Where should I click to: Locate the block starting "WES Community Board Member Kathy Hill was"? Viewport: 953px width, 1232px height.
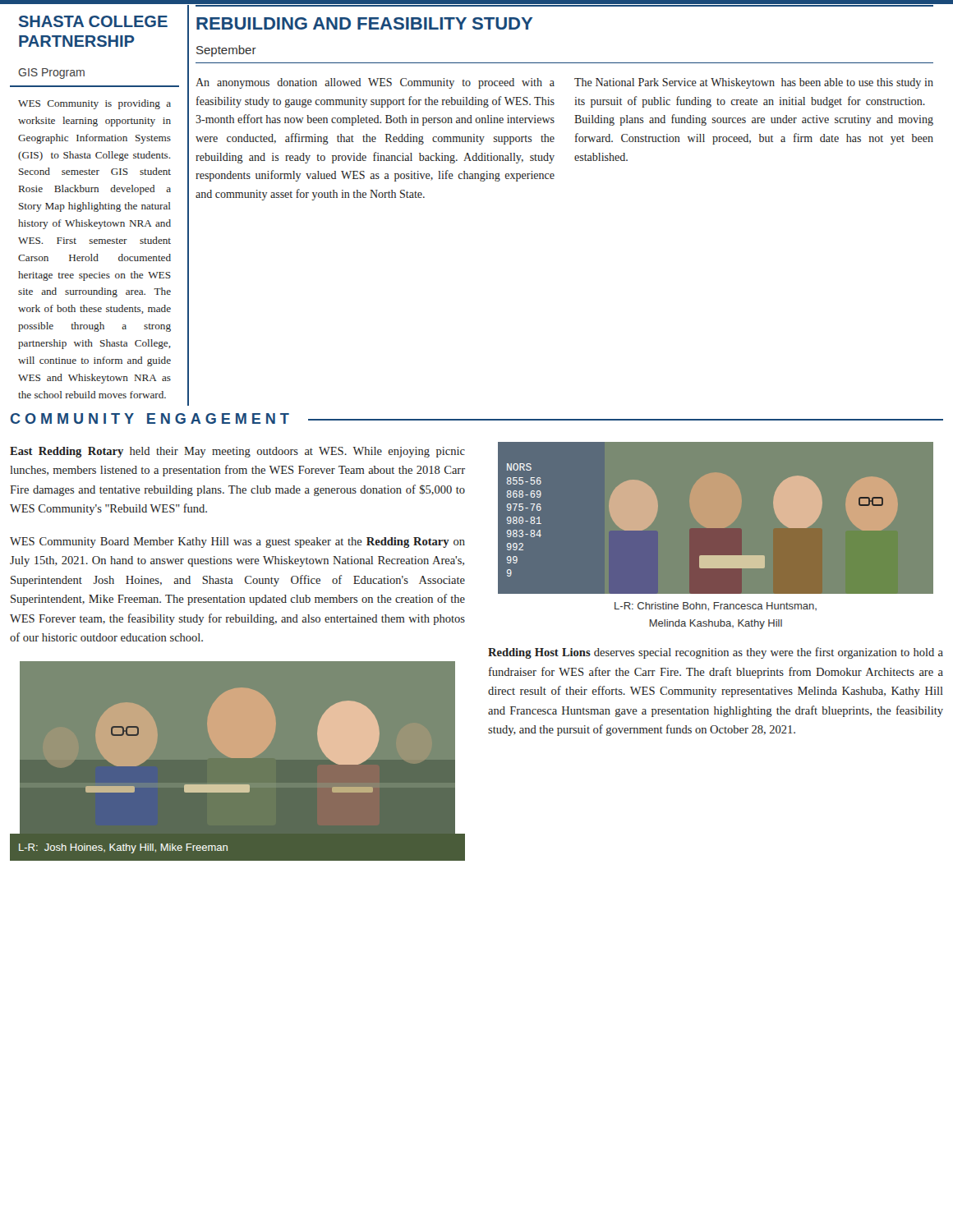tap(237, 589)
